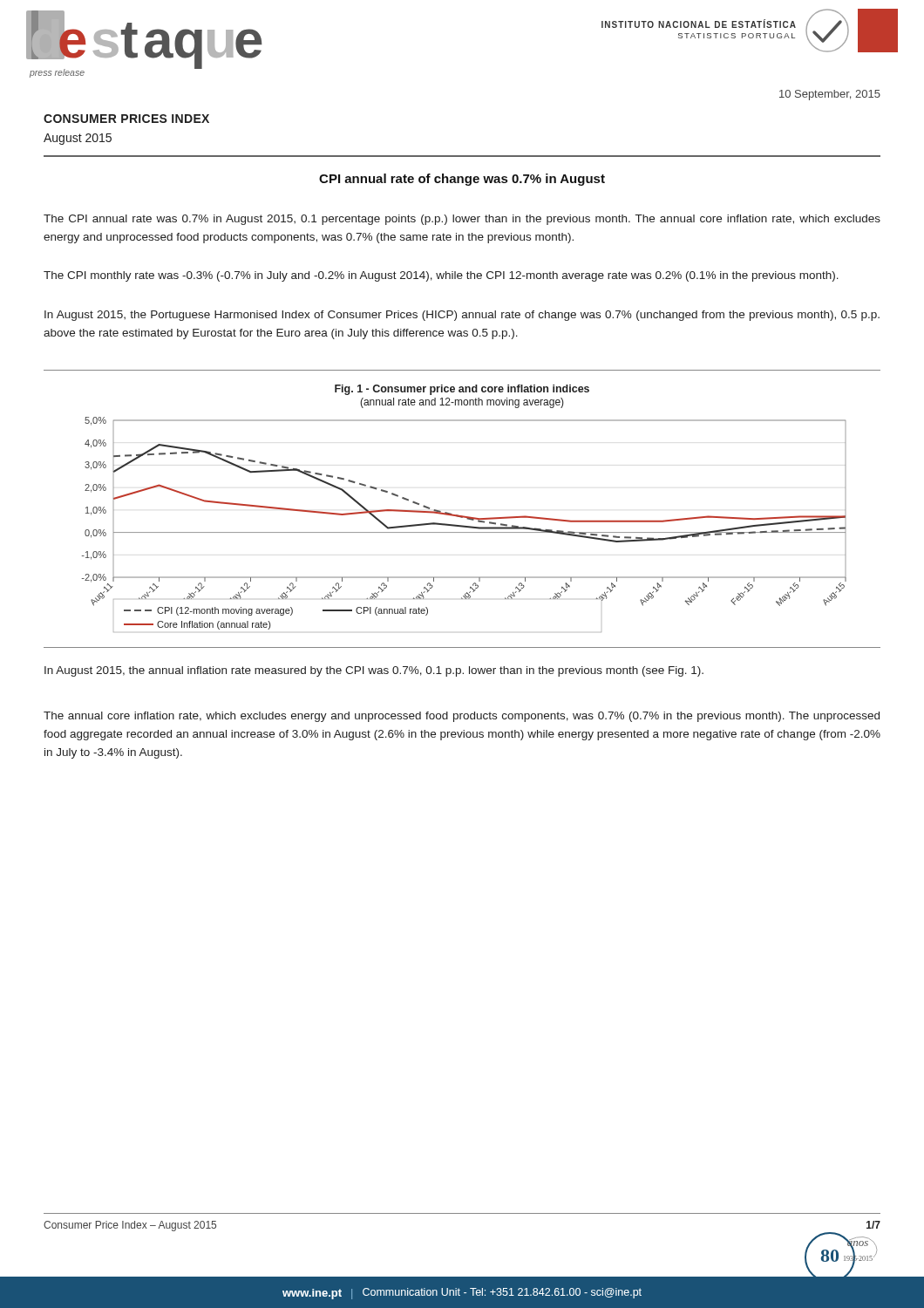Navigate to the passage starting "10 September, 2015"
The image size is (924, 1308).
pos(829,94)
